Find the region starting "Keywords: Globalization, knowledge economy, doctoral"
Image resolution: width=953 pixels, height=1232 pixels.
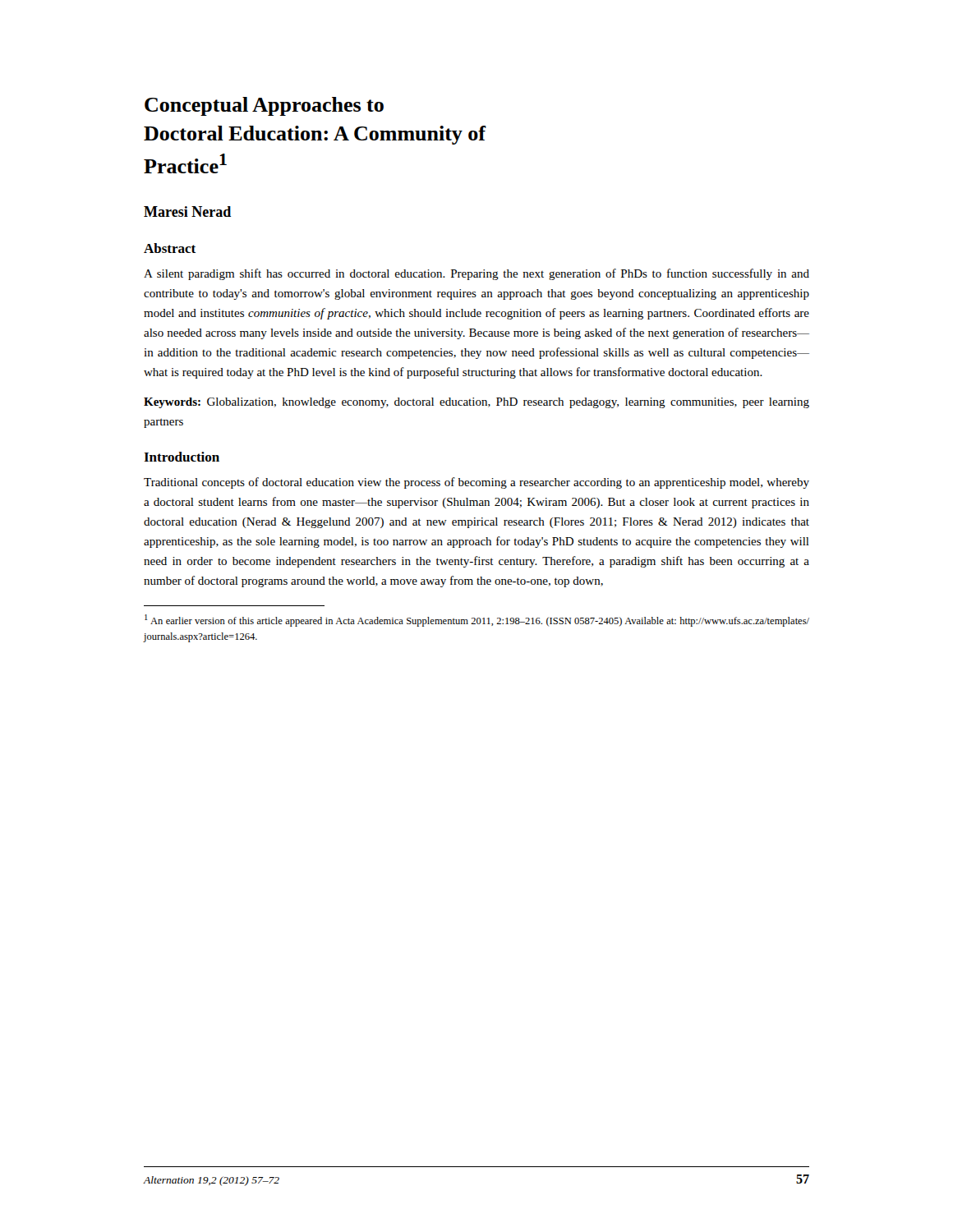pyautogui.click(x=476, y=411)
